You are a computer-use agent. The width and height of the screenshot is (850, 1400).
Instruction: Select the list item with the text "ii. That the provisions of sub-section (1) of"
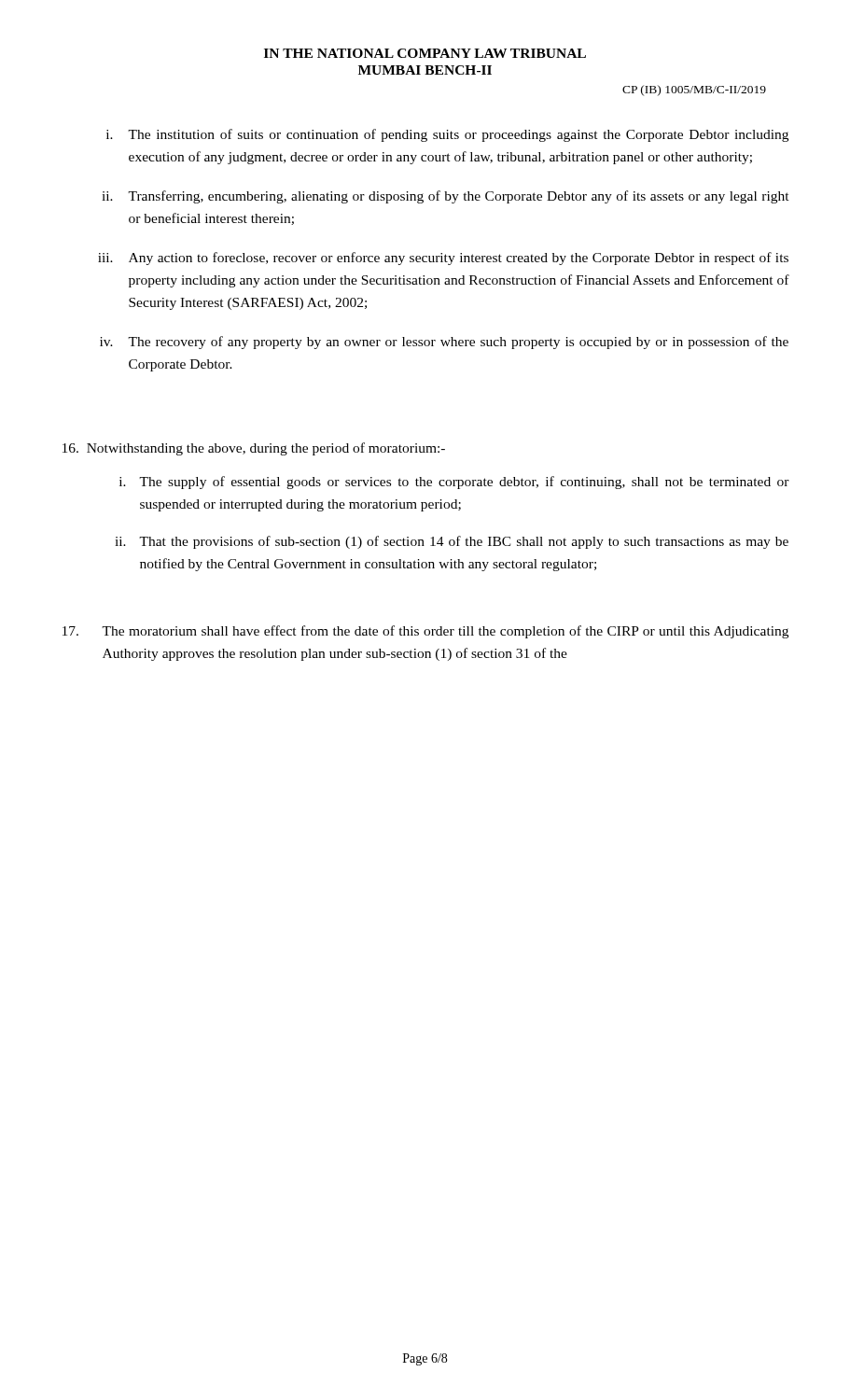[439, 553]
